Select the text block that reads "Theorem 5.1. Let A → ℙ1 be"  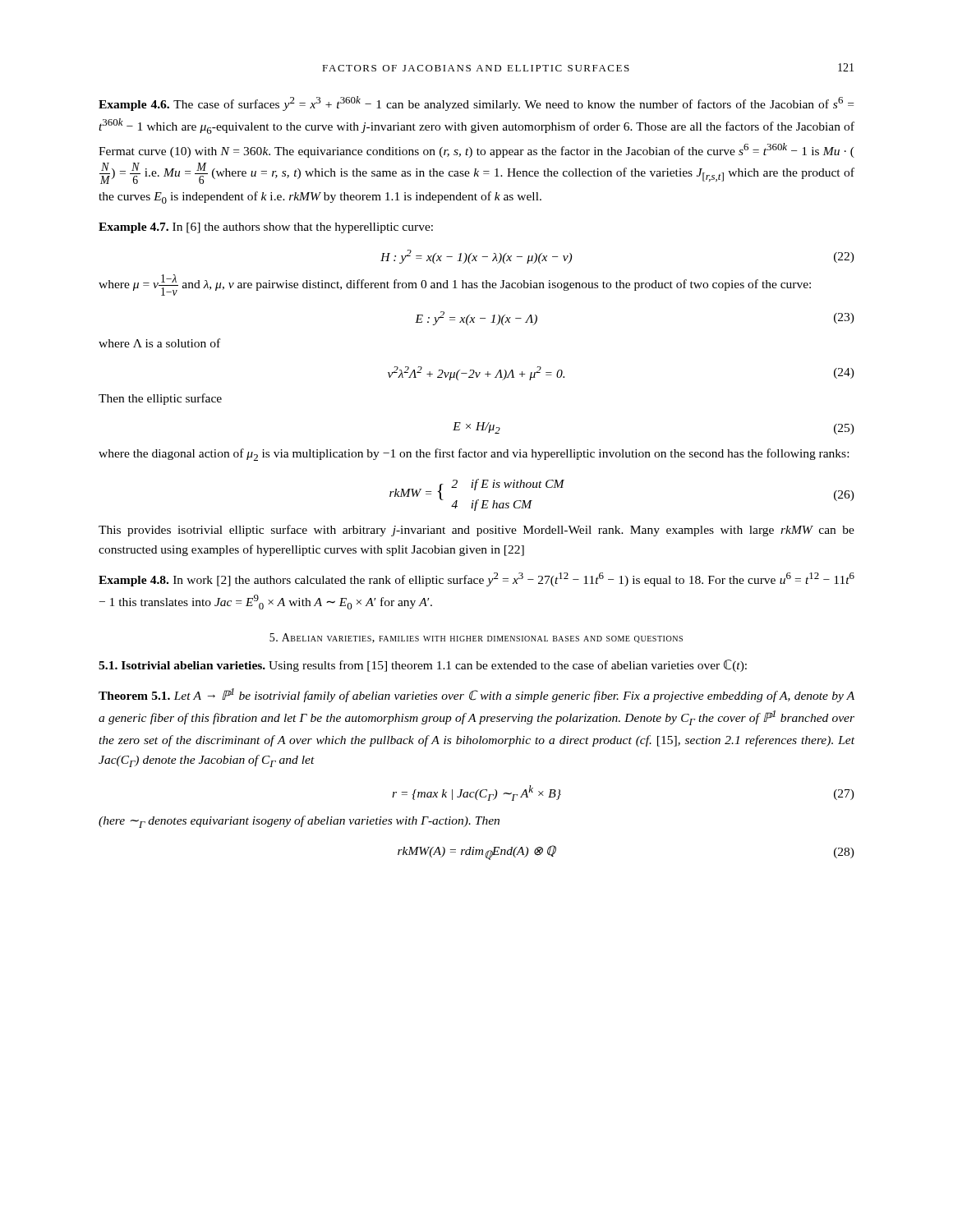(476, 728)
